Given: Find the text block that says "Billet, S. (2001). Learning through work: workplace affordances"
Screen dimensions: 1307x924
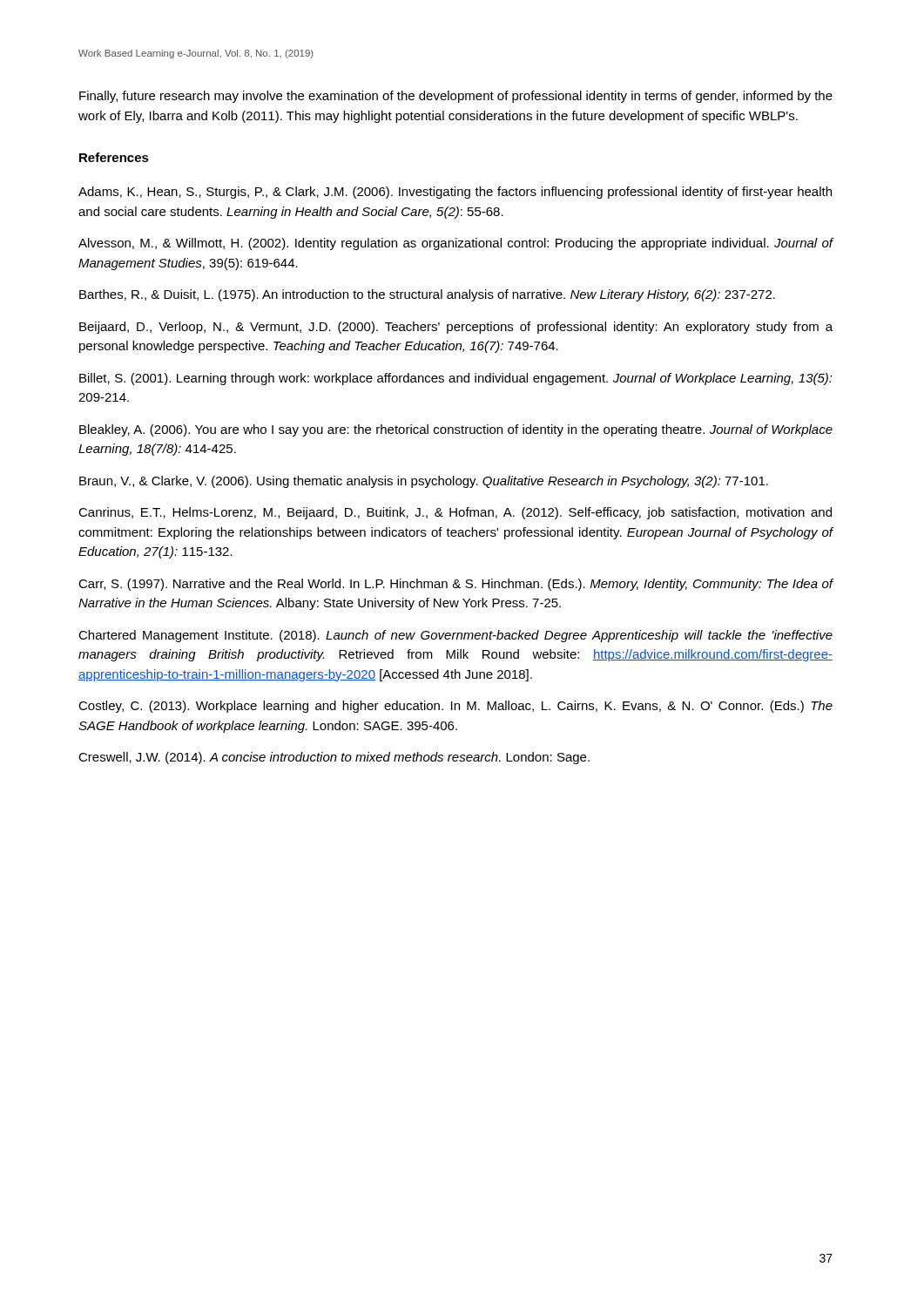Looking at the screenshot, I should pyautogui.click(x=455, y=387).
